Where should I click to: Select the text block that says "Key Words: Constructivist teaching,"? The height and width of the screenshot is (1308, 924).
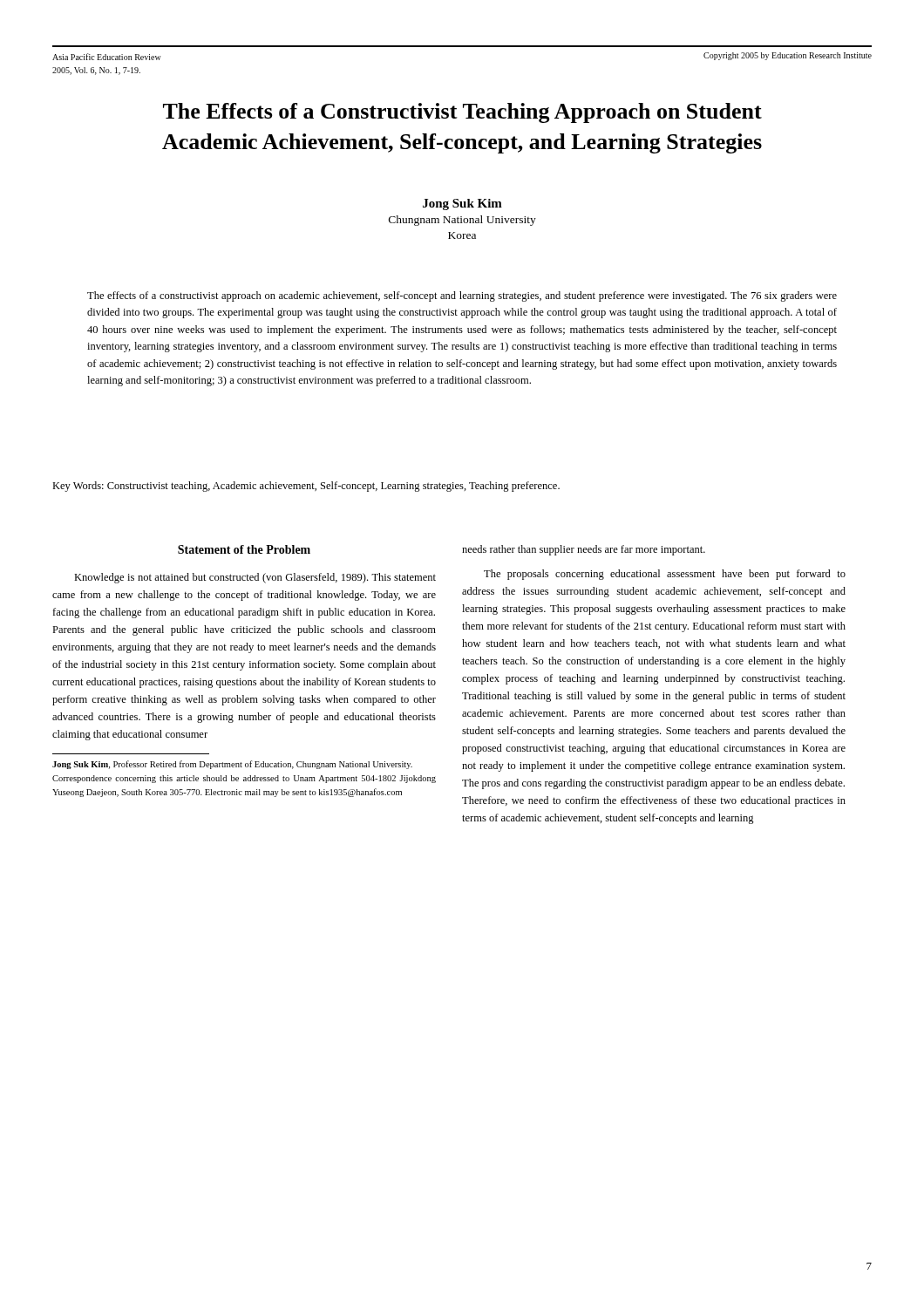pyautogui.click(x=306, y=486)
